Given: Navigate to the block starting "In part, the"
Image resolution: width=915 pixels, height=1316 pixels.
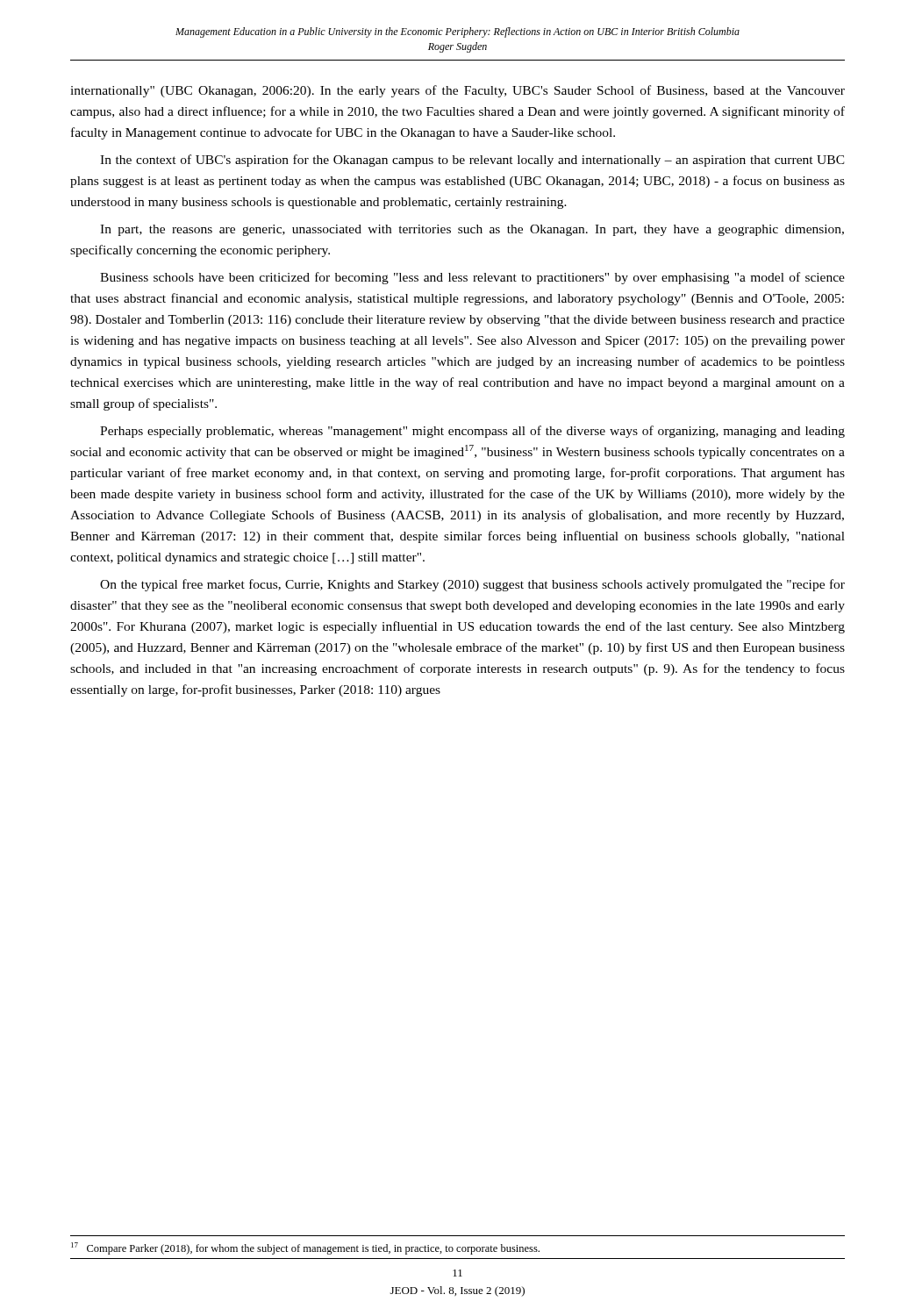Looking at the screenshot, I should click(458, 239).
